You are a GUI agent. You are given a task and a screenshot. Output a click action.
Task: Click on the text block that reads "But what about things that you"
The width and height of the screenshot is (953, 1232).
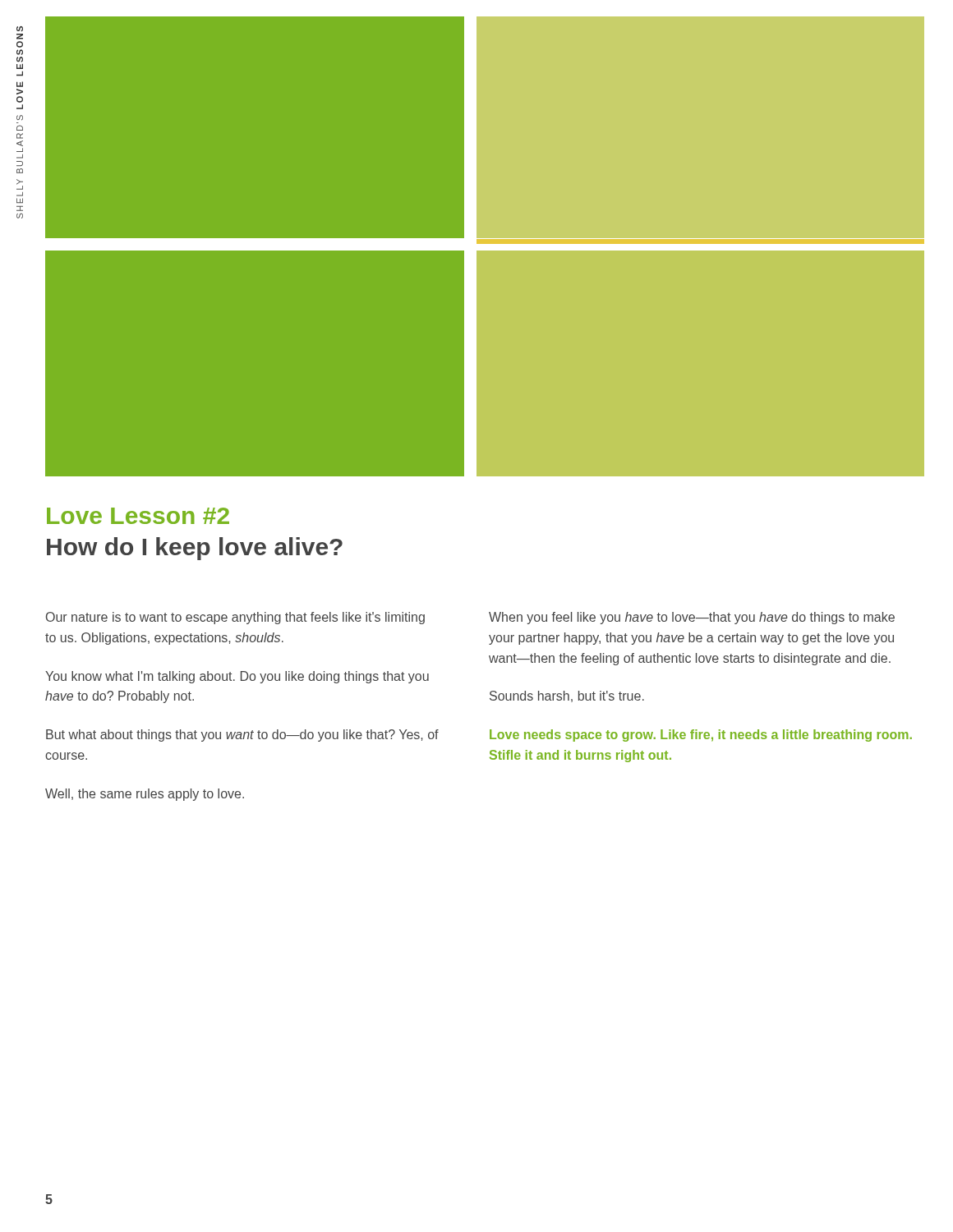pyautogui.click(x=242, y=746)
